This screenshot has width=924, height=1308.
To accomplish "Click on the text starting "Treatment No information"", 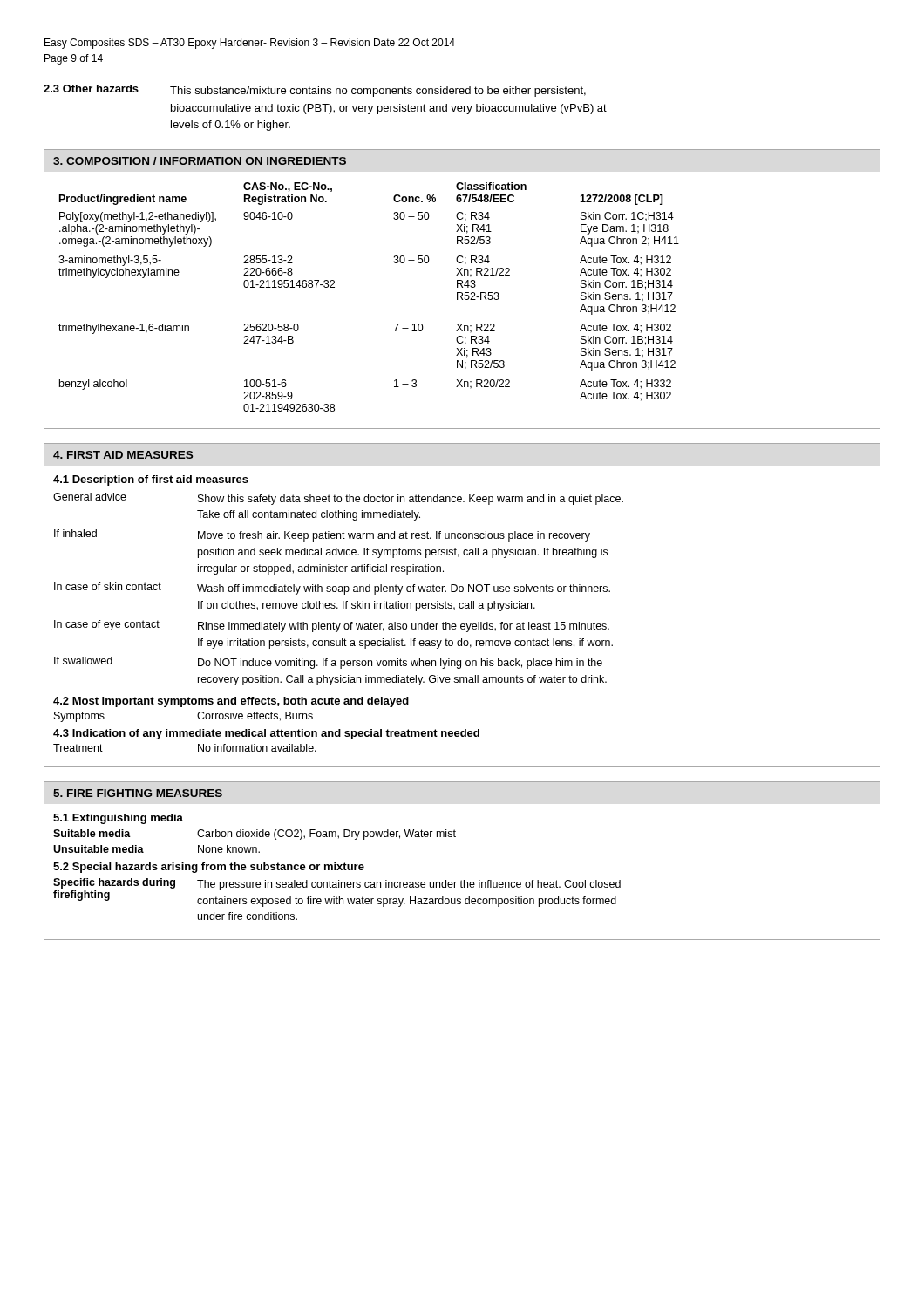I will (82, 748).
